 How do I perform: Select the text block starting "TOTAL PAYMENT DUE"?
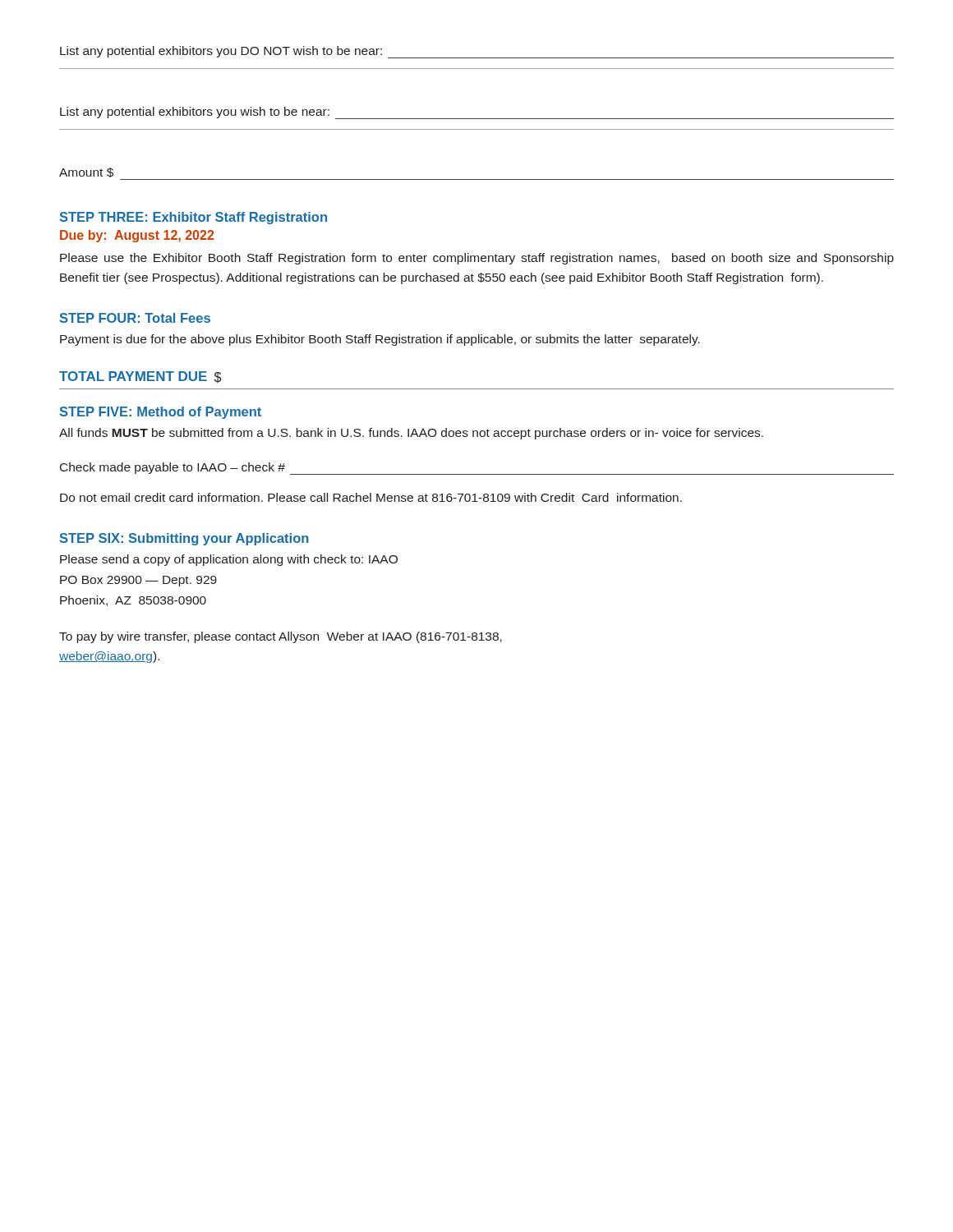140,377
